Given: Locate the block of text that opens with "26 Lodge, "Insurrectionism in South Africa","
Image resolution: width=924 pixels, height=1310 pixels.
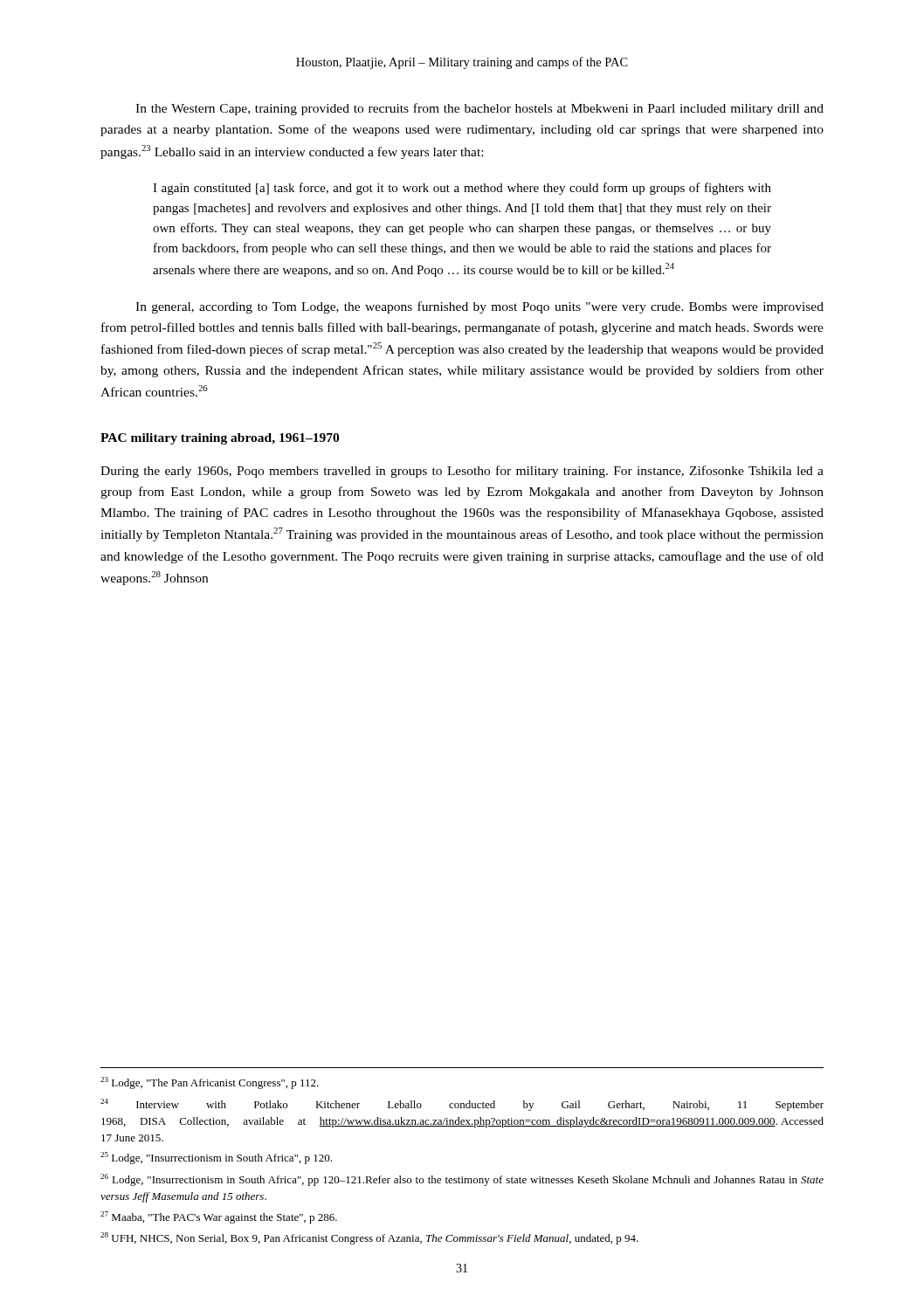Looking at the screenshot, I should (x=462, y=1187).
